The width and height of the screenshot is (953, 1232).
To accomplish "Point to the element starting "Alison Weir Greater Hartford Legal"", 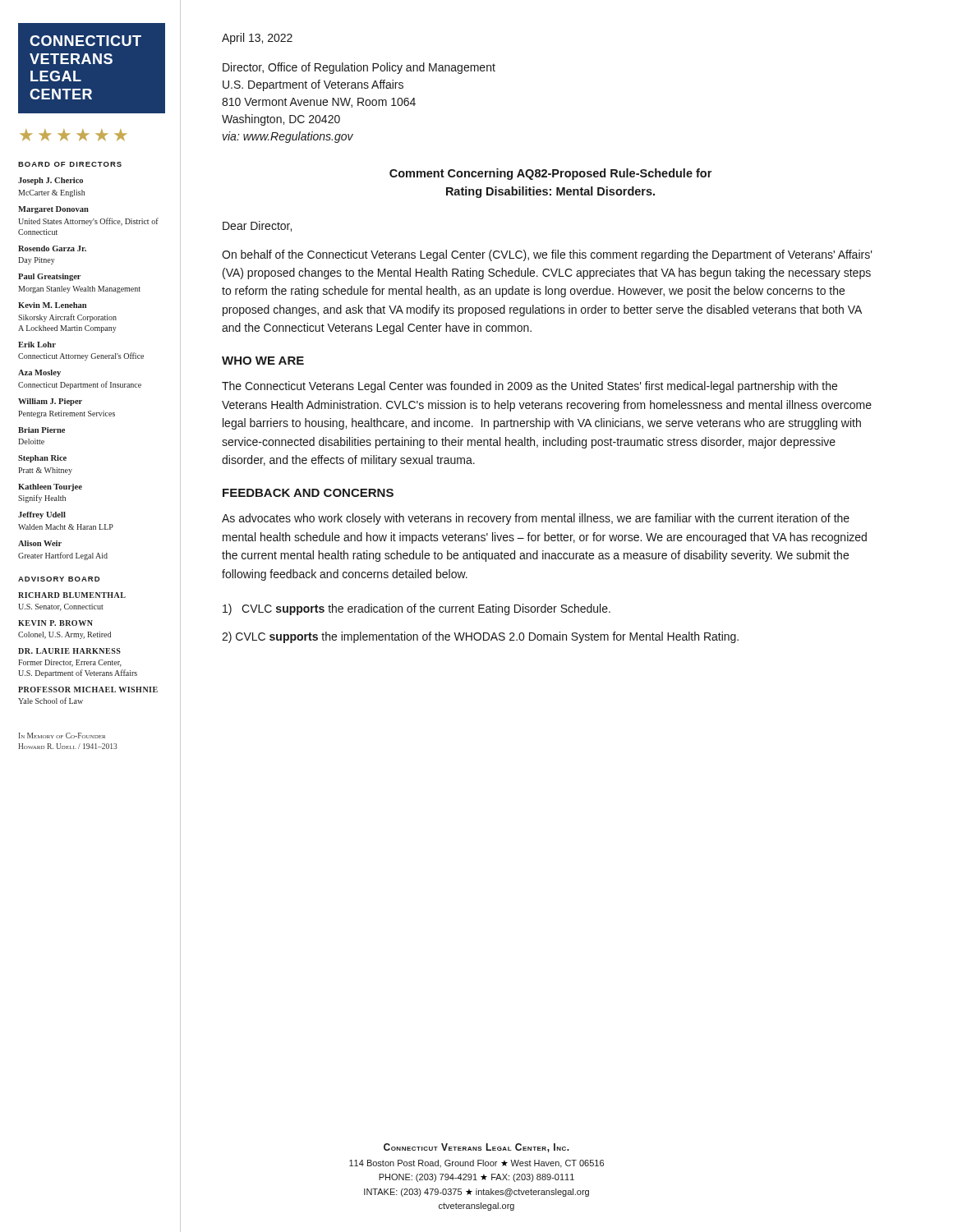I will pyautogui.click(x=92, y=549).
